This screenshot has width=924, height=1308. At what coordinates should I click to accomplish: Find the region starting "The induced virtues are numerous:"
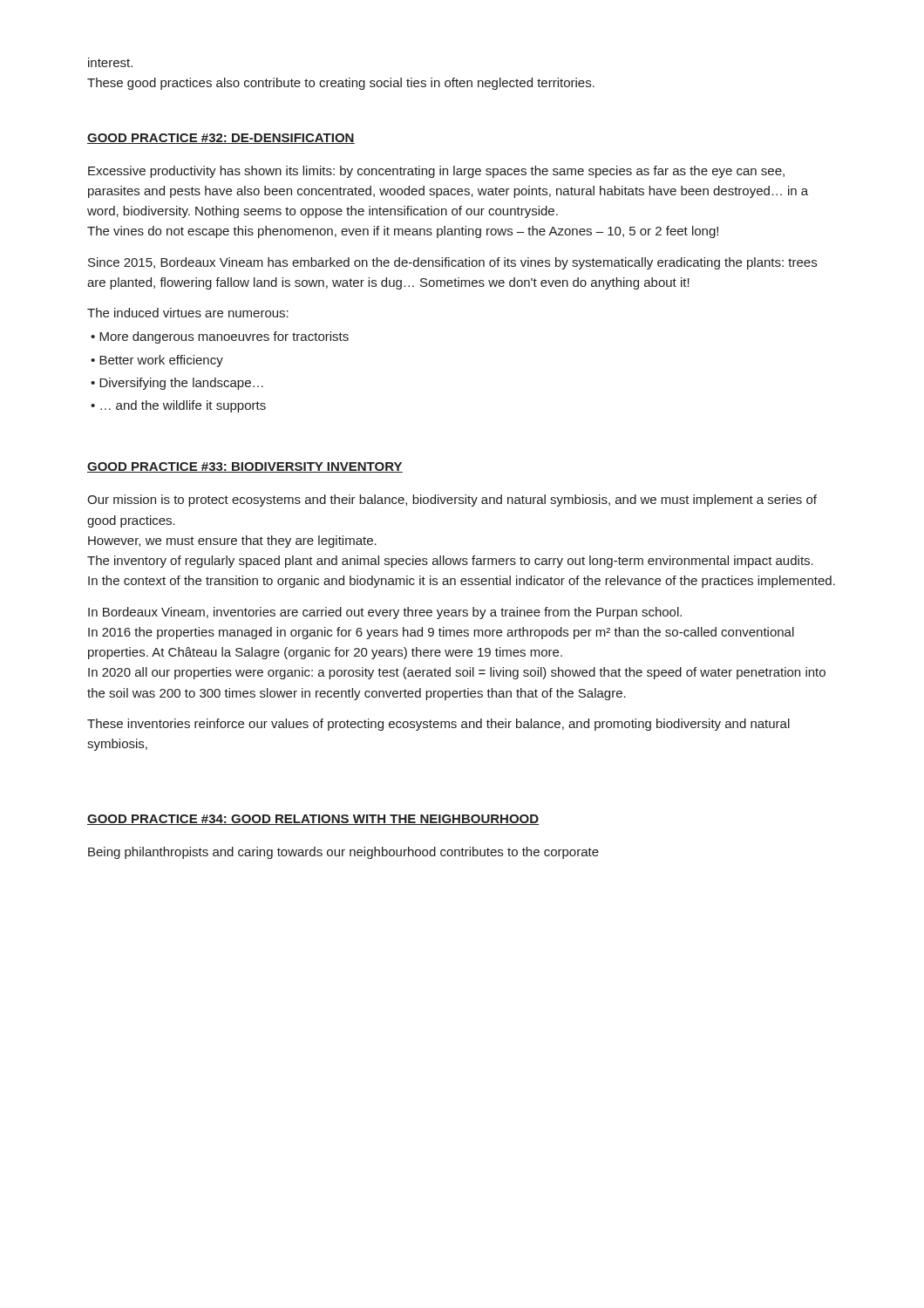(x=188, y=313)
